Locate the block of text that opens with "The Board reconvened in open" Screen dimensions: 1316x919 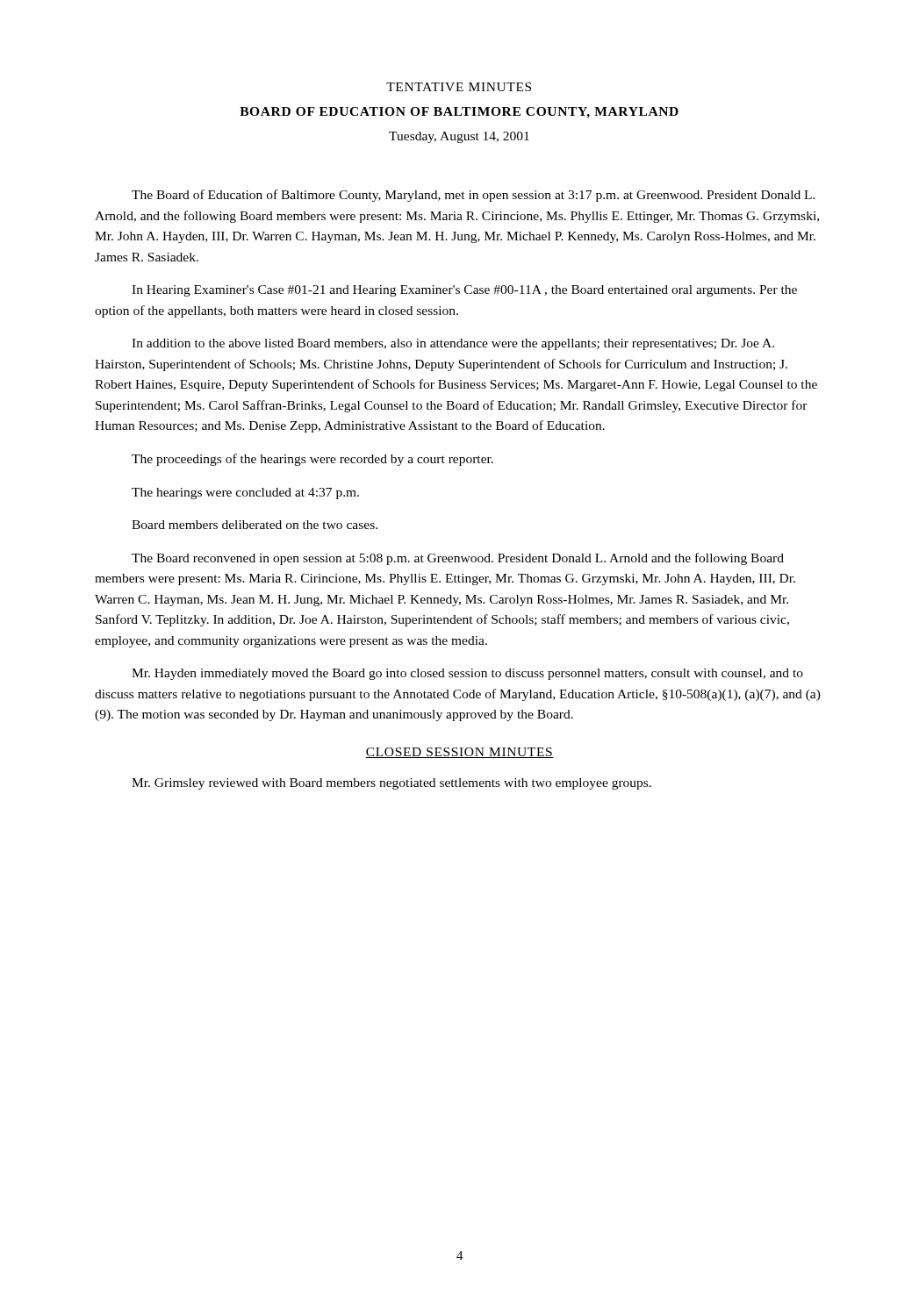tap(445, 599)
